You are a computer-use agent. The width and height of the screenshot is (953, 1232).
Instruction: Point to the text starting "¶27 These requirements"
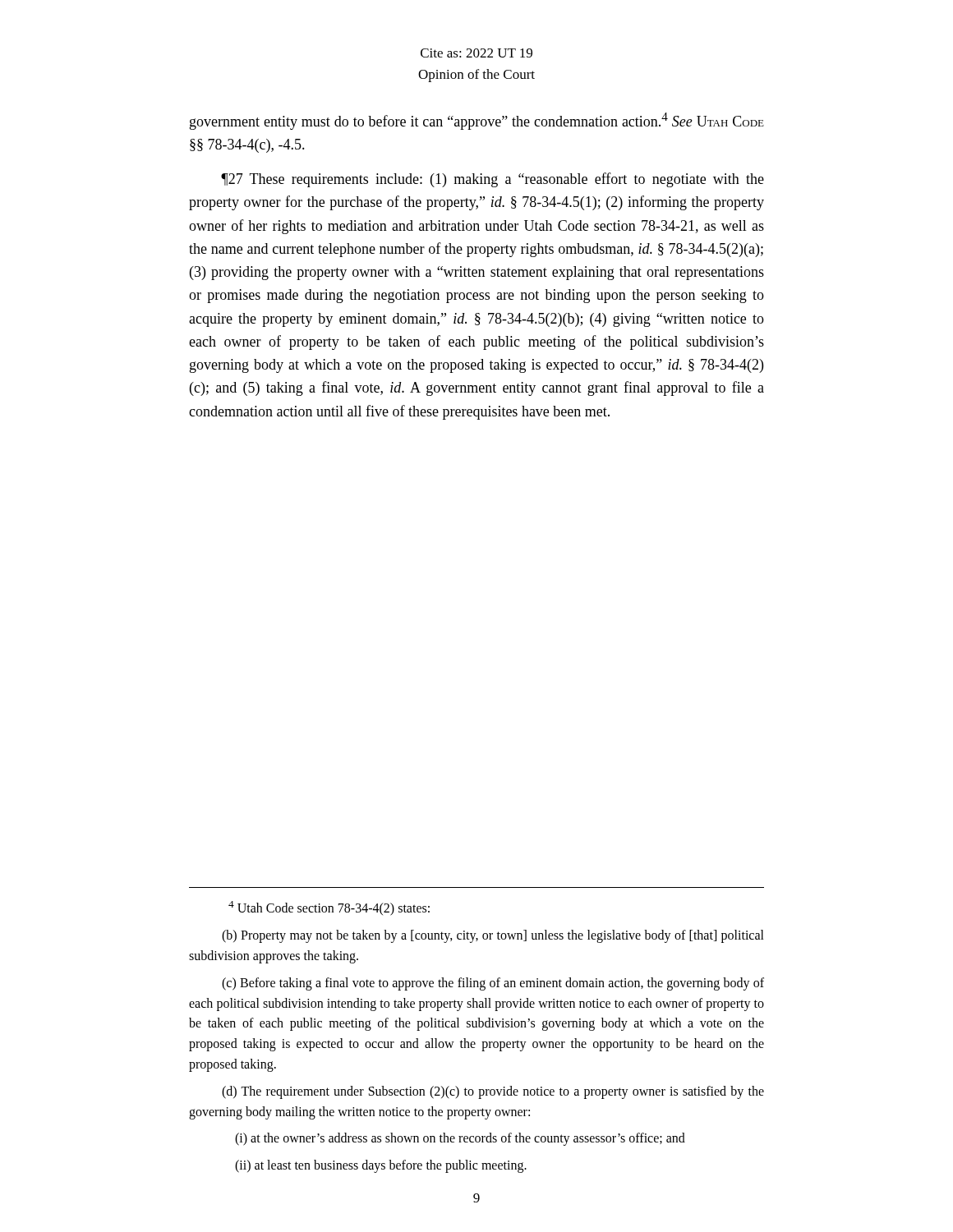coord(476,295)
